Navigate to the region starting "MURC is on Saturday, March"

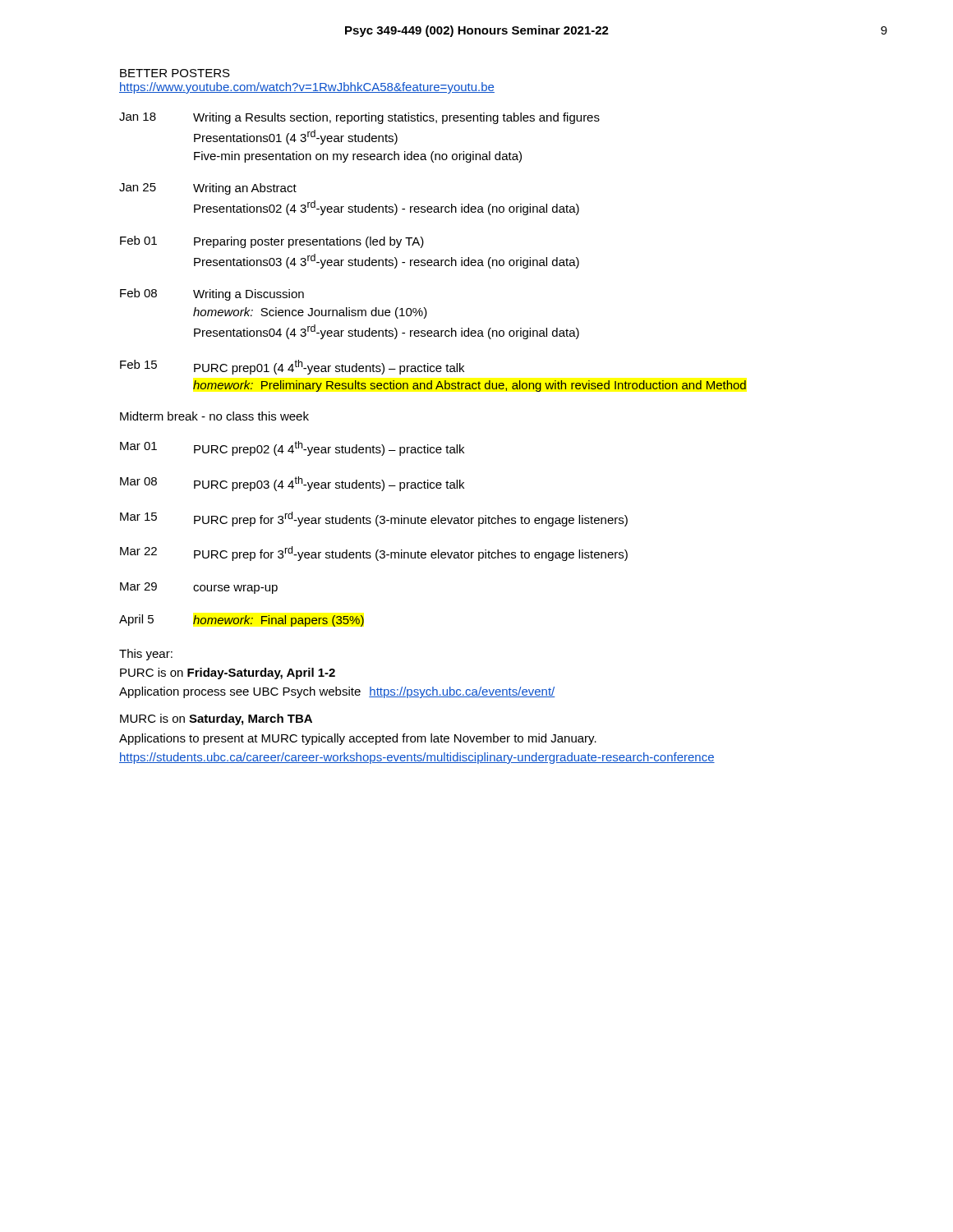(x=417, y=738)
